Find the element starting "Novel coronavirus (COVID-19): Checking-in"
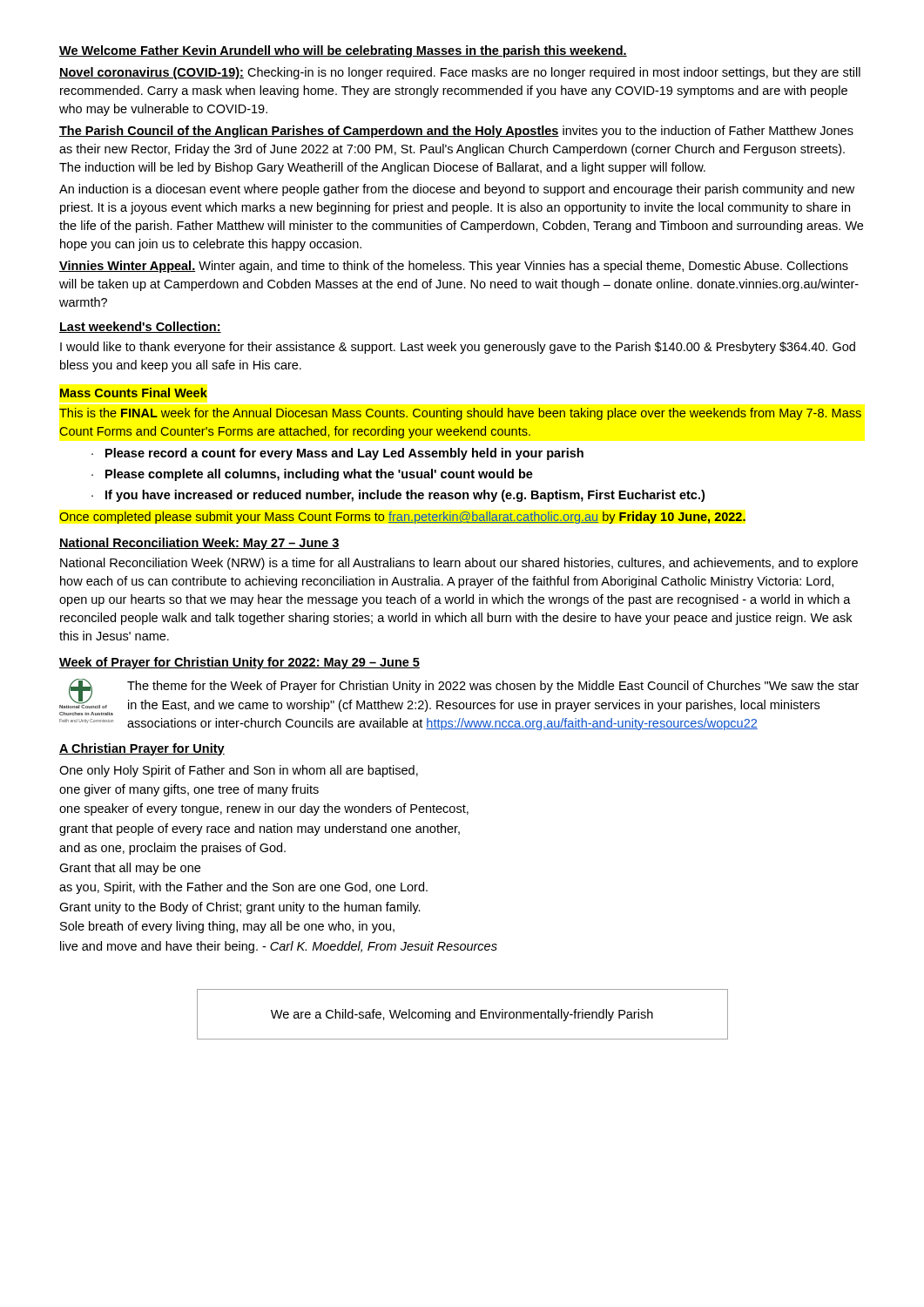 460,91
